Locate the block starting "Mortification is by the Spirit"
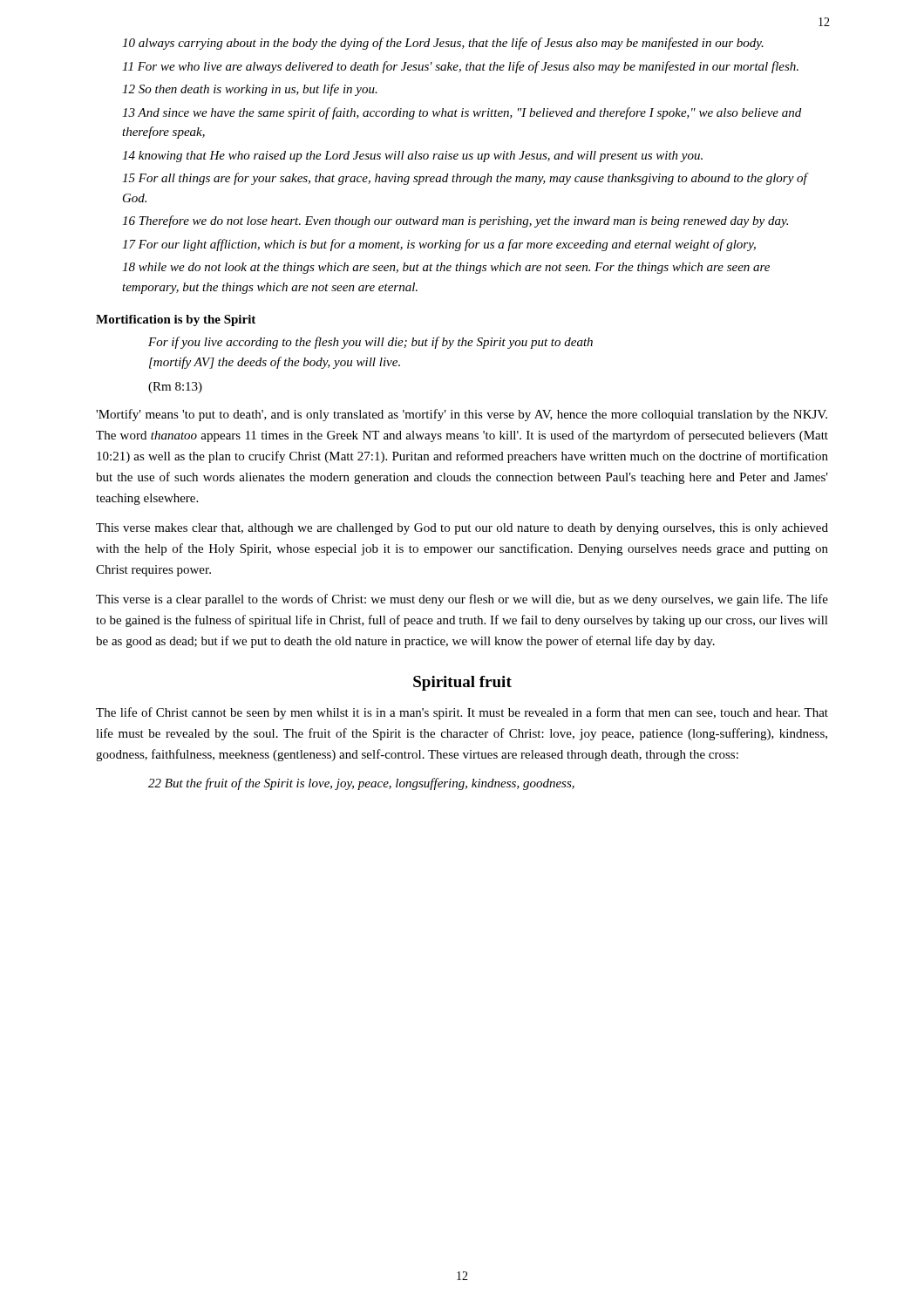Viewport: 924px width, 1308px height. pyautogui.click(x=176, y=319)
